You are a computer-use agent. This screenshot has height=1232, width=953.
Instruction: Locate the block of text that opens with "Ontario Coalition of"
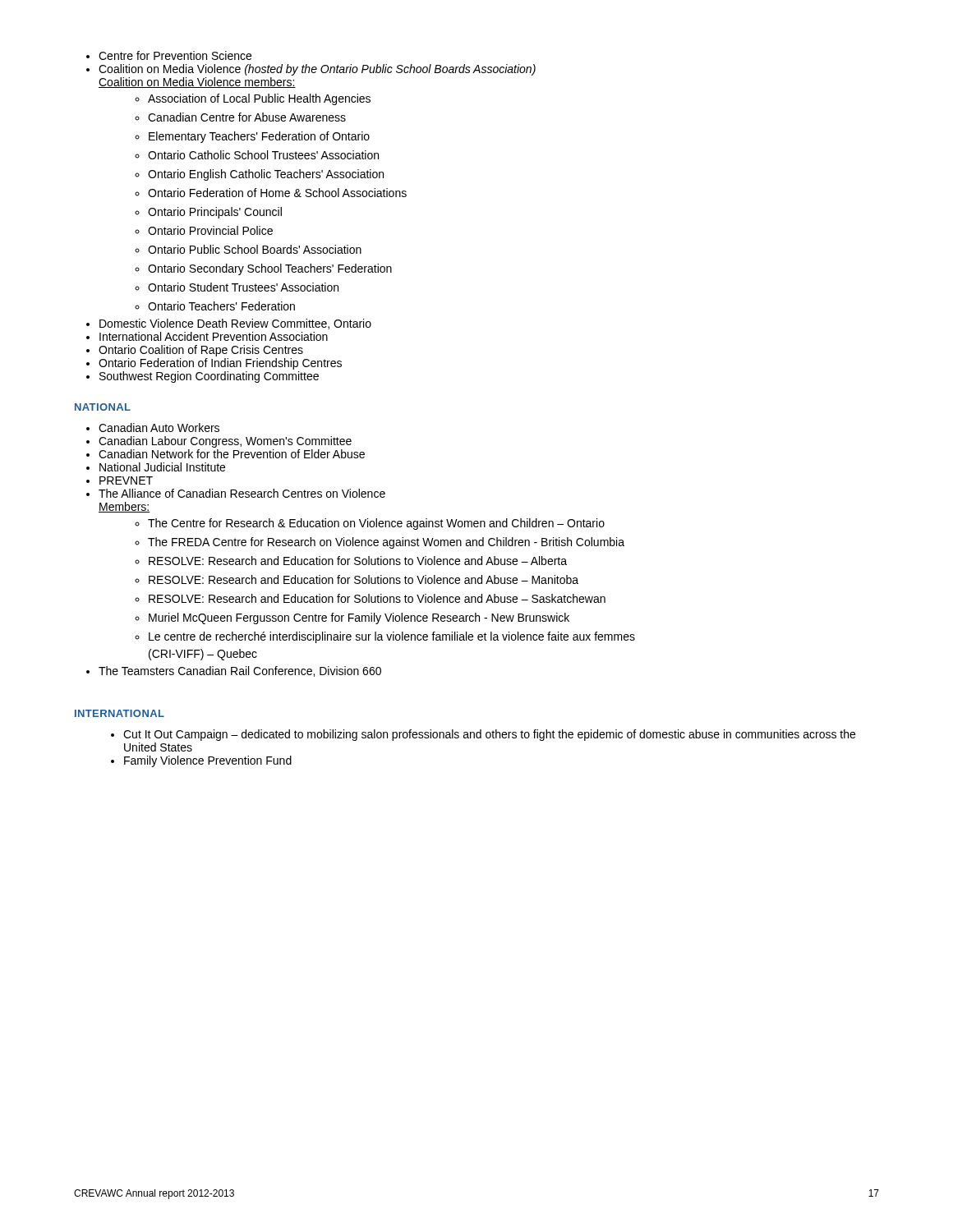(x=201, y=351)
